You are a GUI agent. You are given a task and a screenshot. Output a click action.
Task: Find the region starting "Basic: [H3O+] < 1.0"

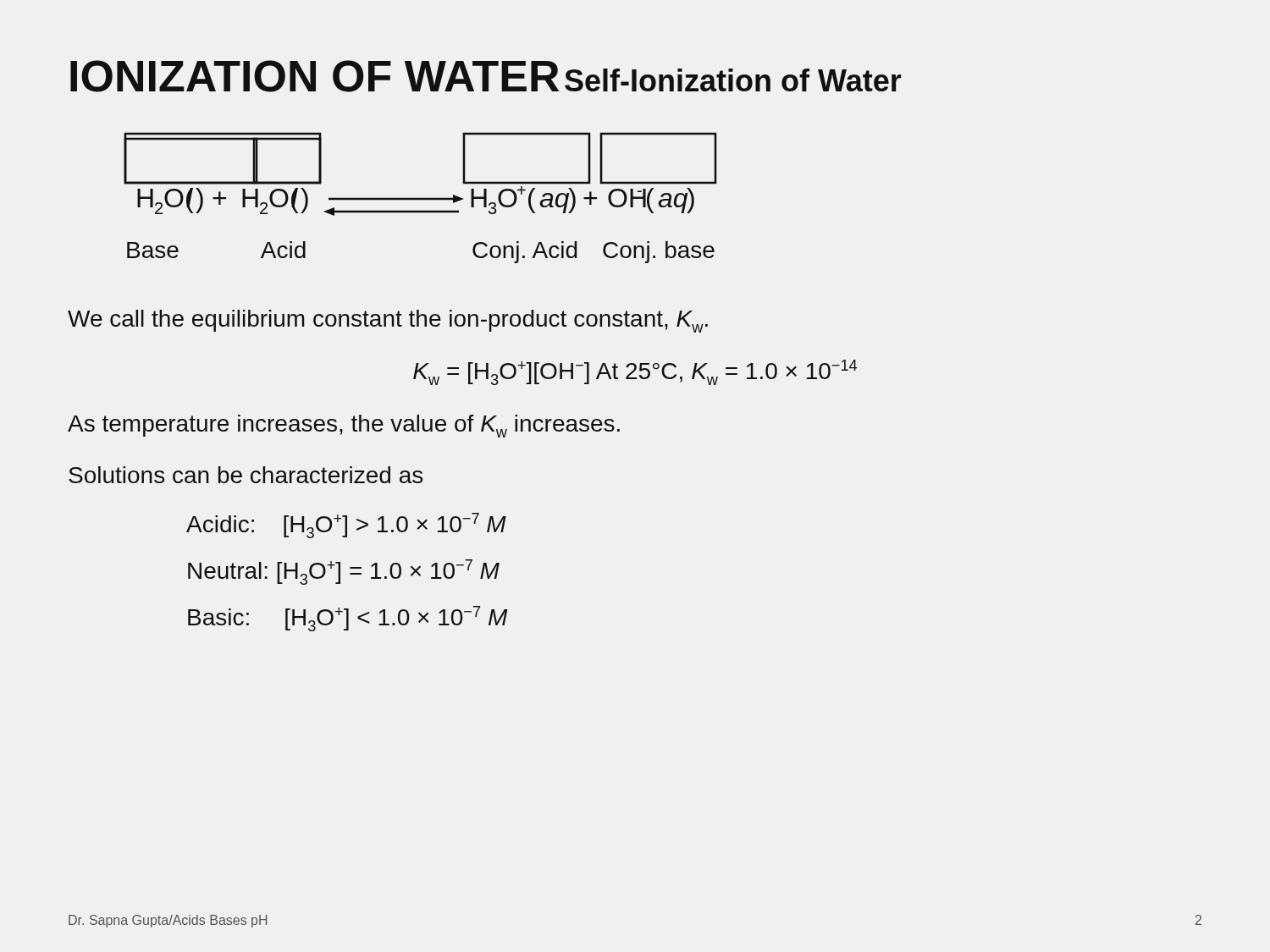click(x=347, y=619)
